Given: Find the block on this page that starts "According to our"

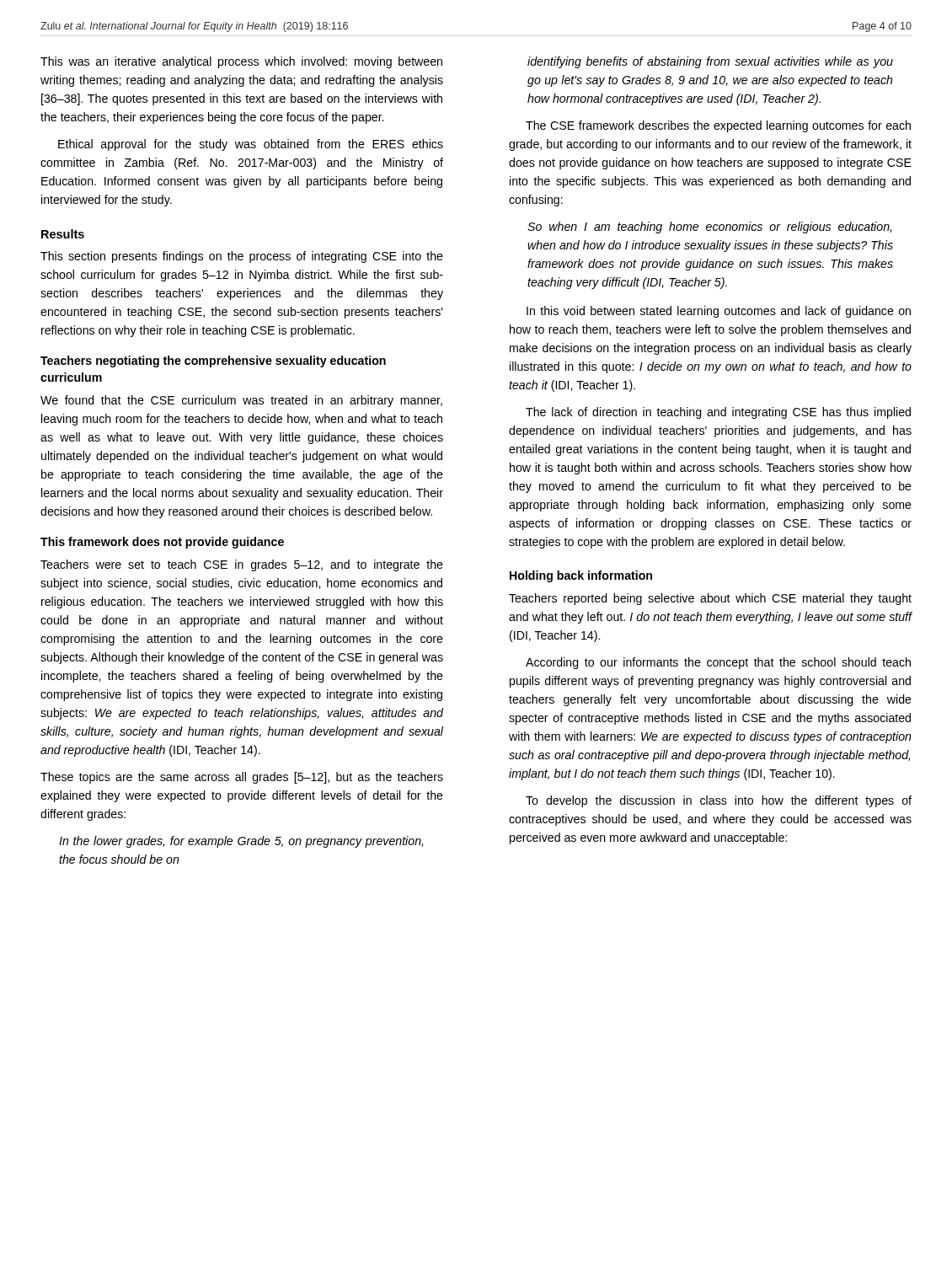Looking at the screenshot, I should tap(710, 718).
